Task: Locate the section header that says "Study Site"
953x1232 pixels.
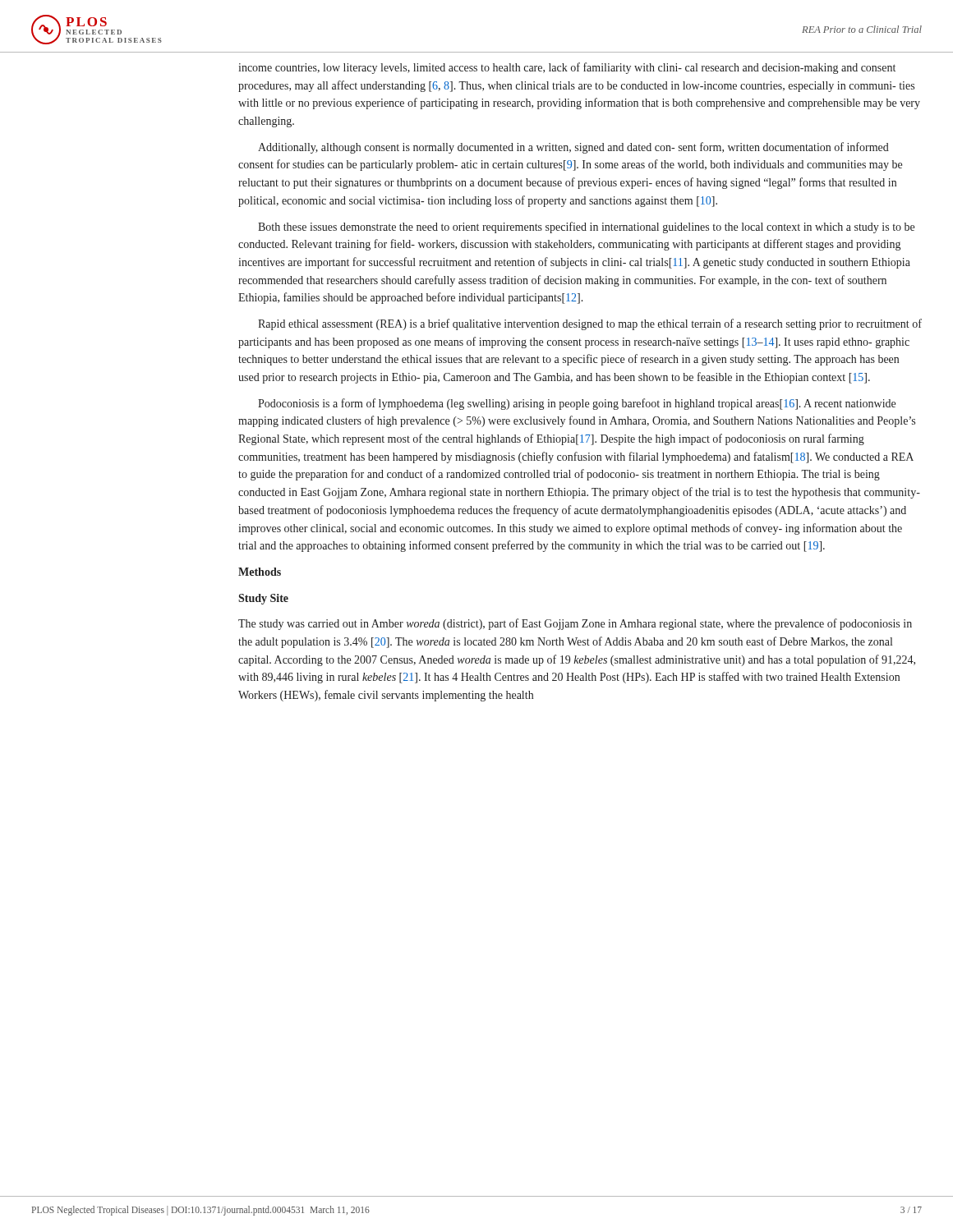Action: click(263, 599)
